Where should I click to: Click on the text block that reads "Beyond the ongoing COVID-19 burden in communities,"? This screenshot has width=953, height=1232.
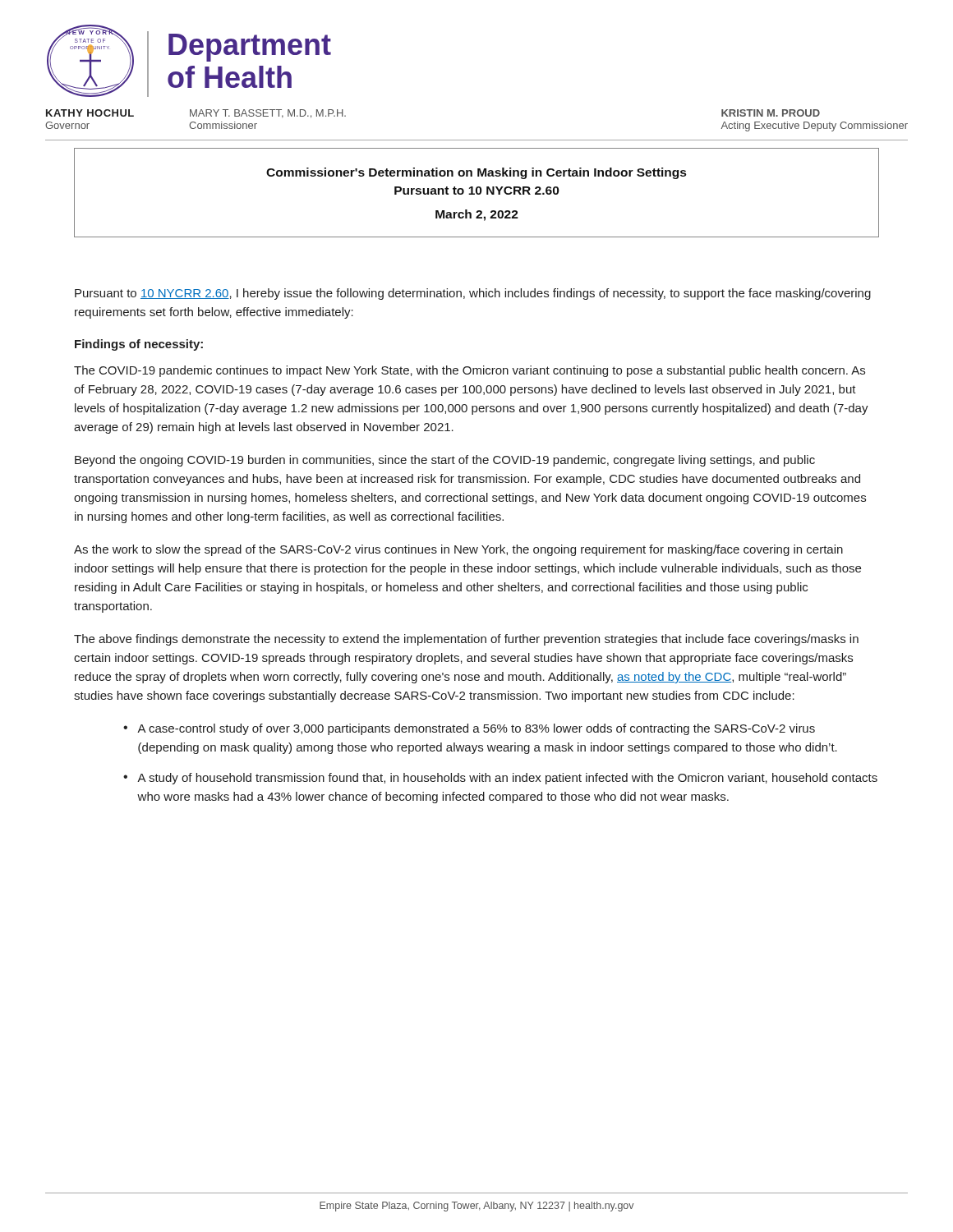[470, 488]
